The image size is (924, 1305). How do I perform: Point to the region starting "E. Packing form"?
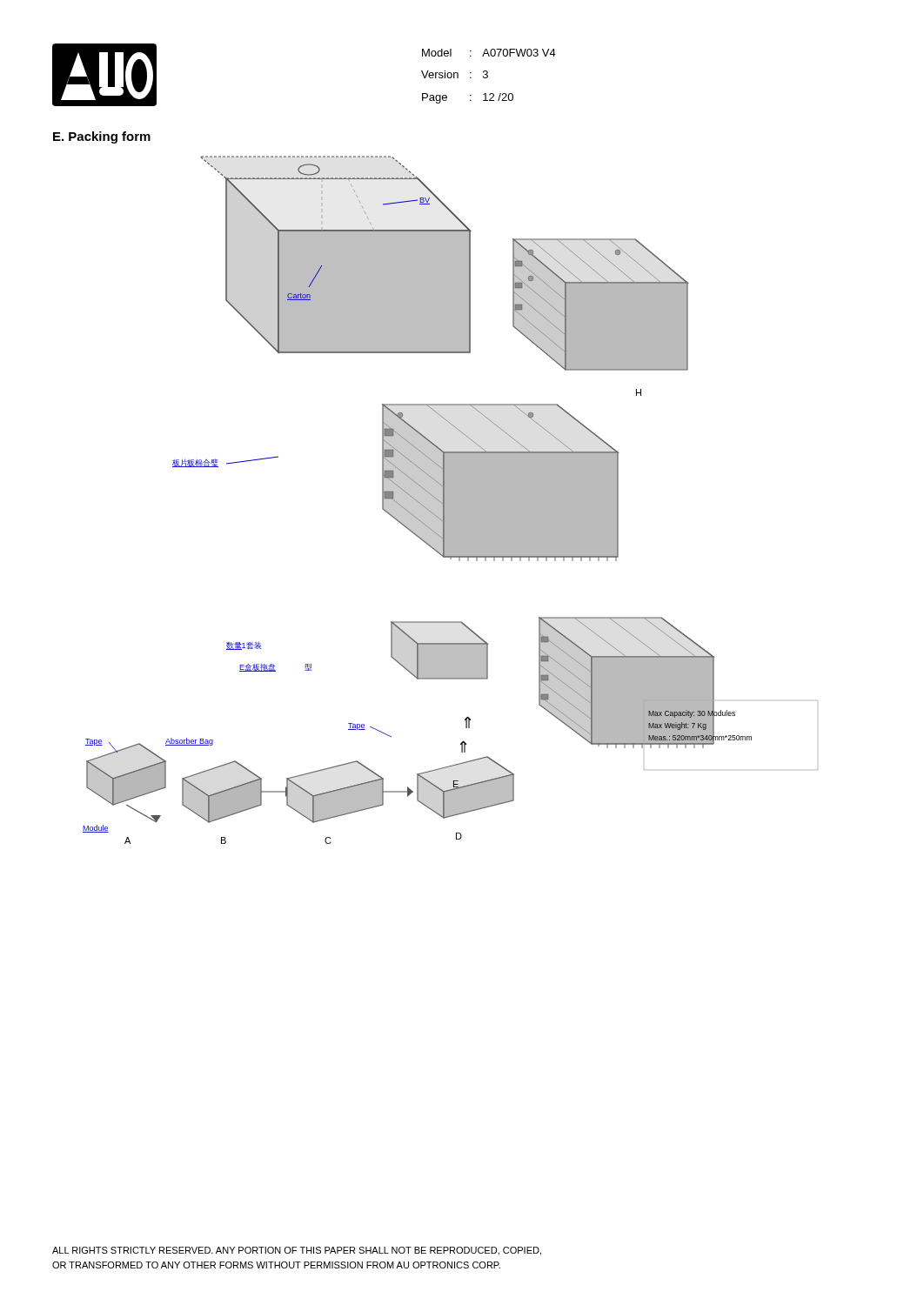tap(102, 136)
